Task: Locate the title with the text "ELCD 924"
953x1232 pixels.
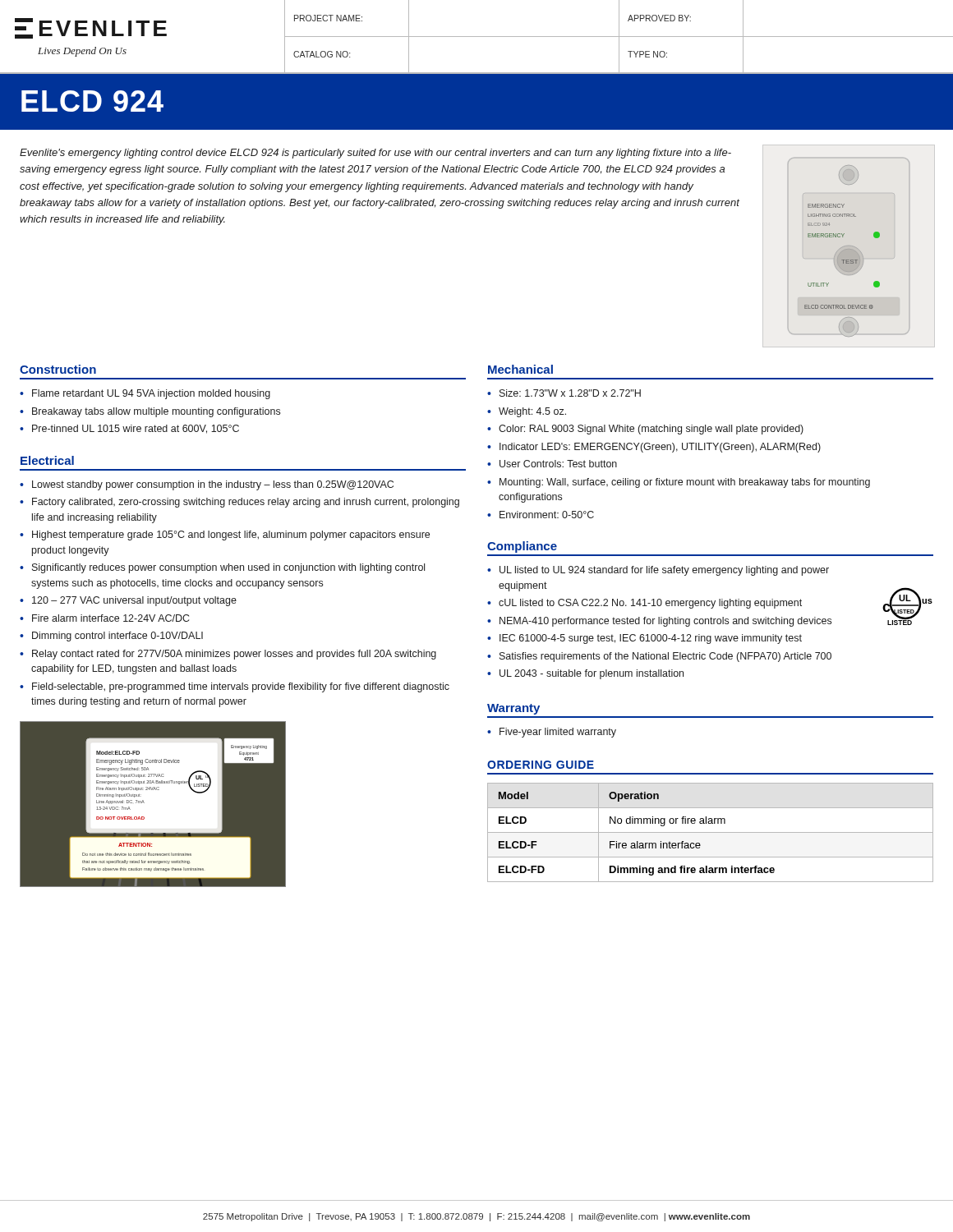Action: pos(92,101)
